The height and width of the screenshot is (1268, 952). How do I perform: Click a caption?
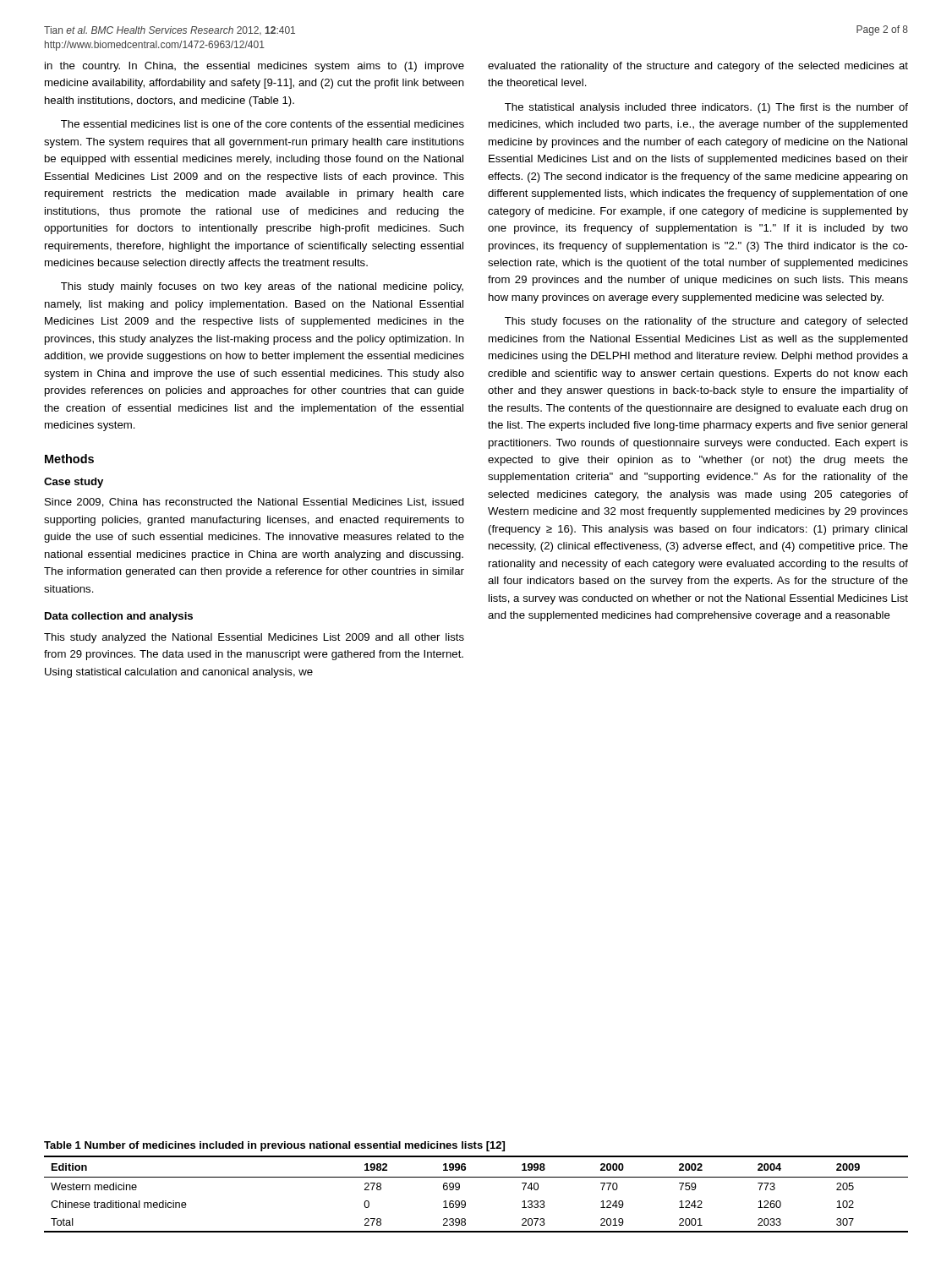click(x=275, y=1145)
